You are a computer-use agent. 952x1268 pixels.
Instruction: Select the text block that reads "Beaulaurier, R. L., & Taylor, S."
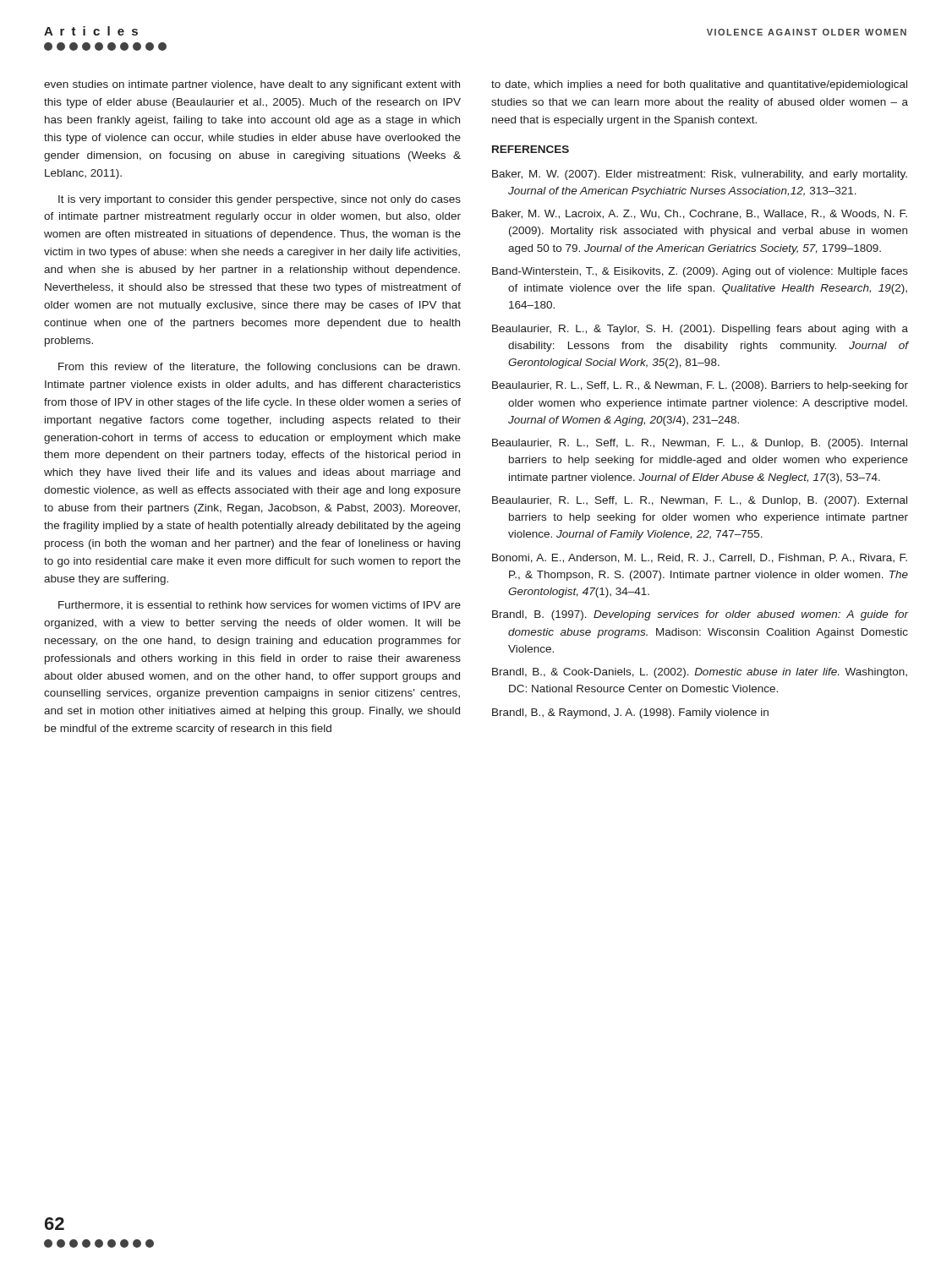(x=700, y=345)
